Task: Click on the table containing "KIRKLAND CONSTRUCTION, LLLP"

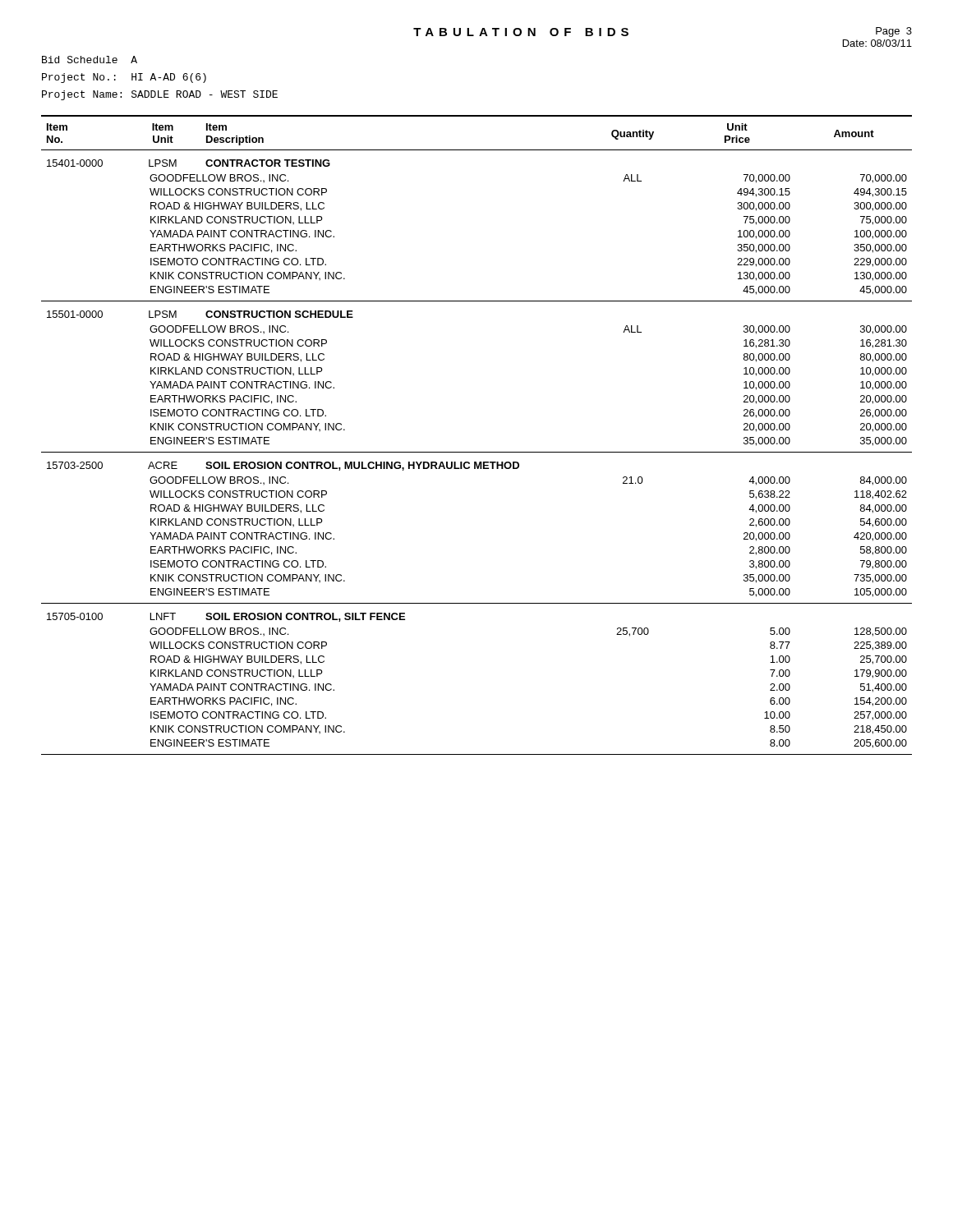Action: [x=476, y=435]
